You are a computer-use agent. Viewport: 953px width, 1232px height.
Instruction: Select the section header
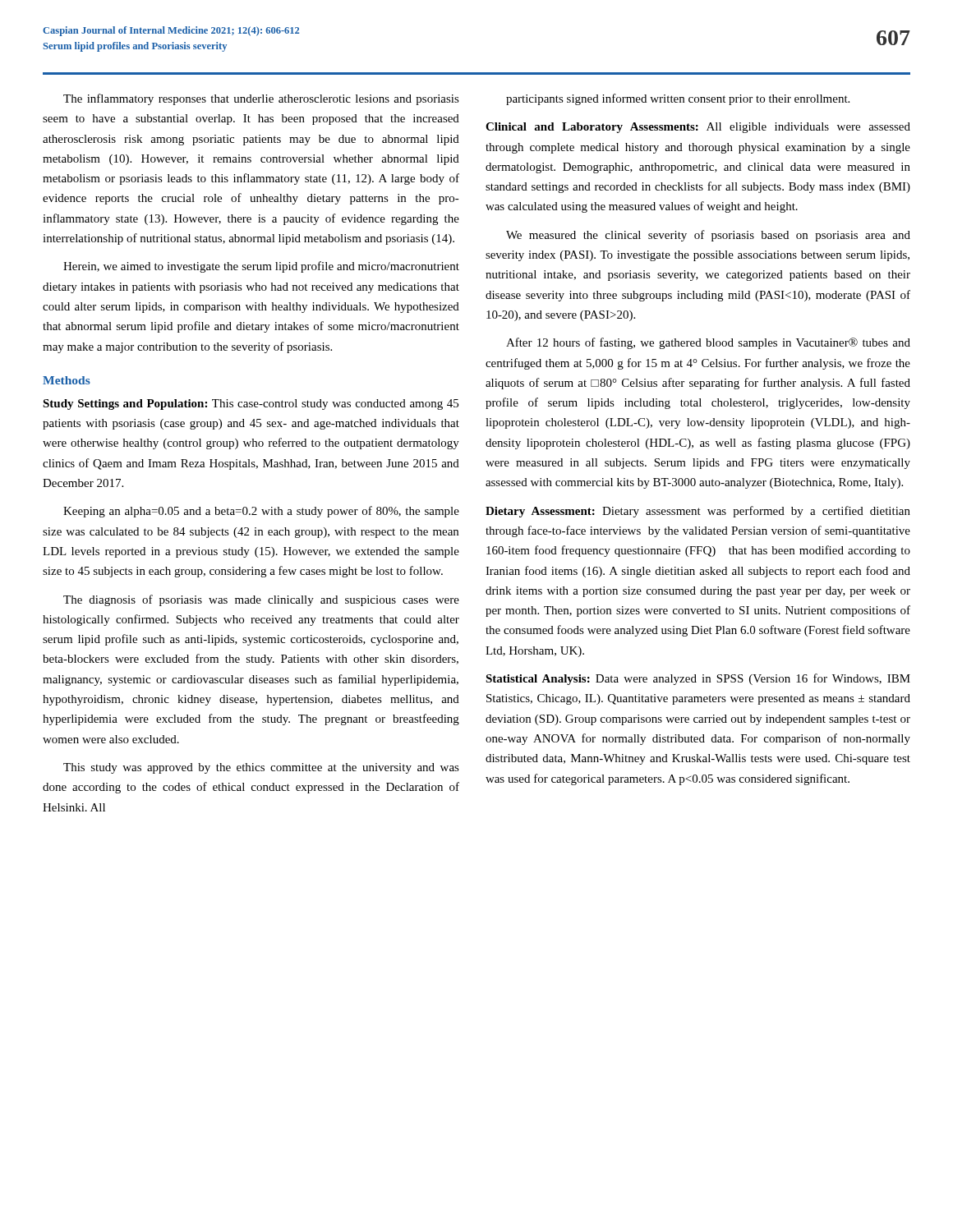click(66, 380)
